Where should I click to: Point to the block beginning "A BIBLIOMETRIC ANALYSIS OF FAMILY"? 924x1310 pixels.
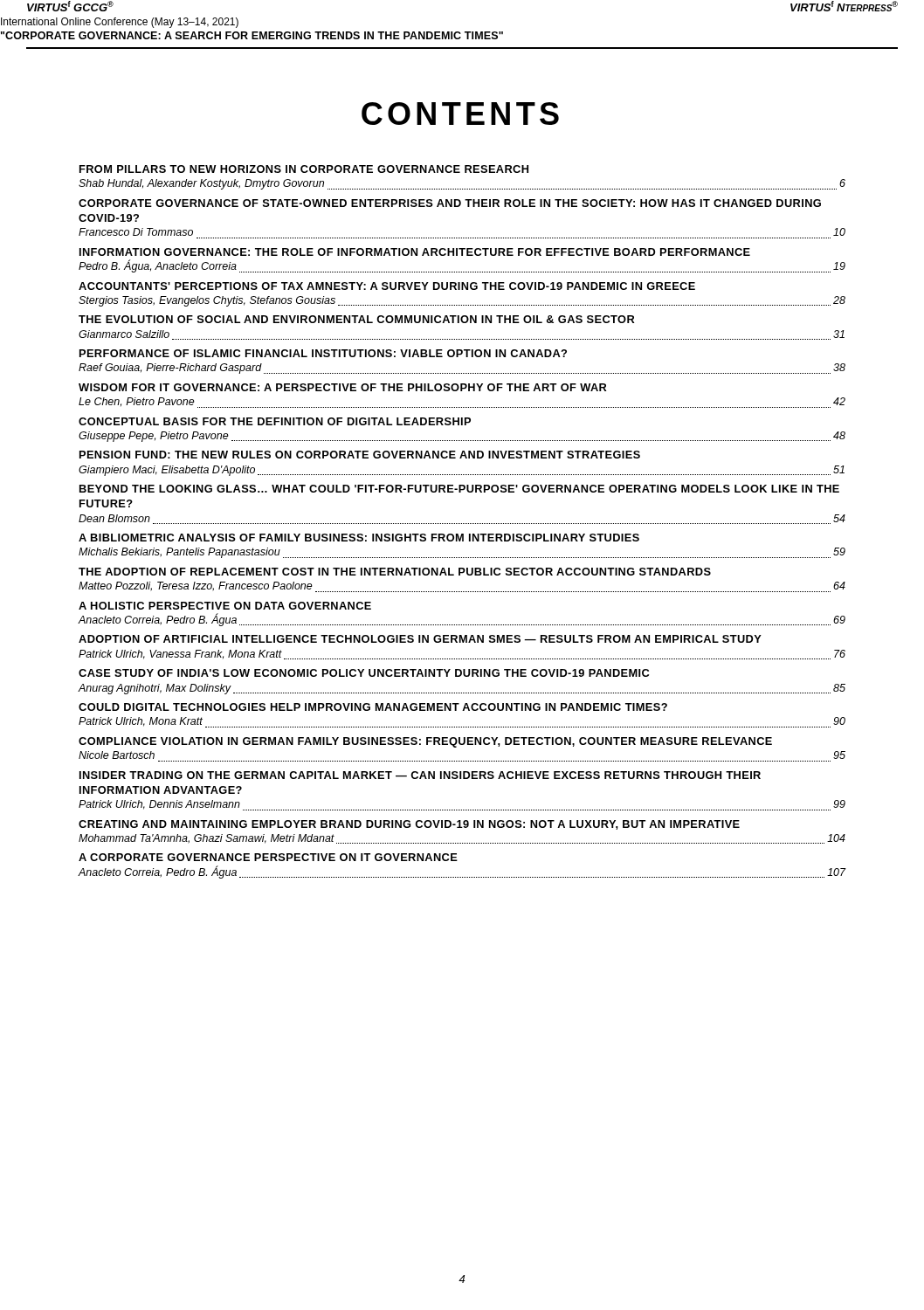(462, 545)
